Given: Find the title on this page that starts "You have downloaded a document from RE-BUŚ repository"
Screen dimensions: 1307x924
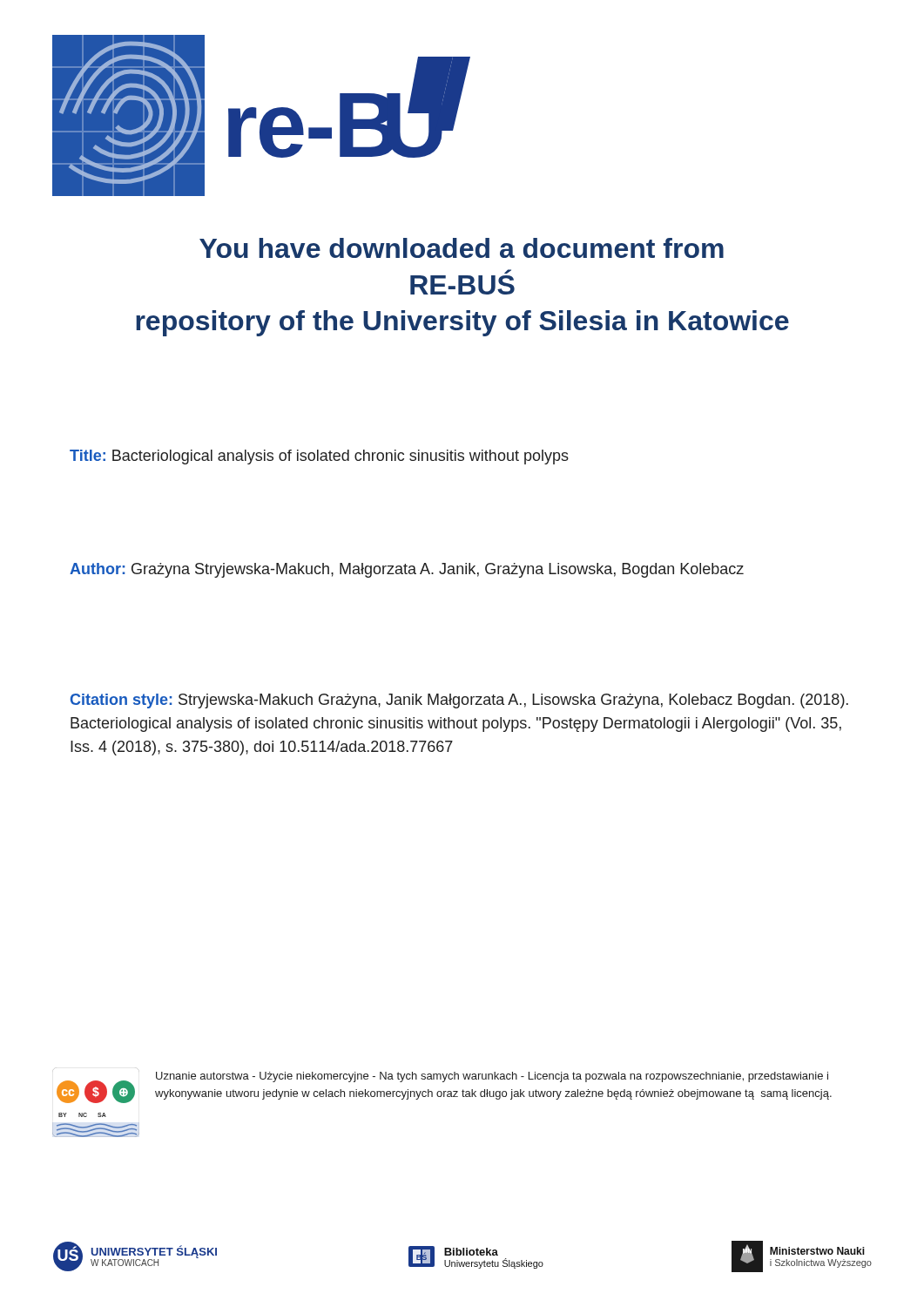Looking at the screenshot, I should (x=462, y=285).
